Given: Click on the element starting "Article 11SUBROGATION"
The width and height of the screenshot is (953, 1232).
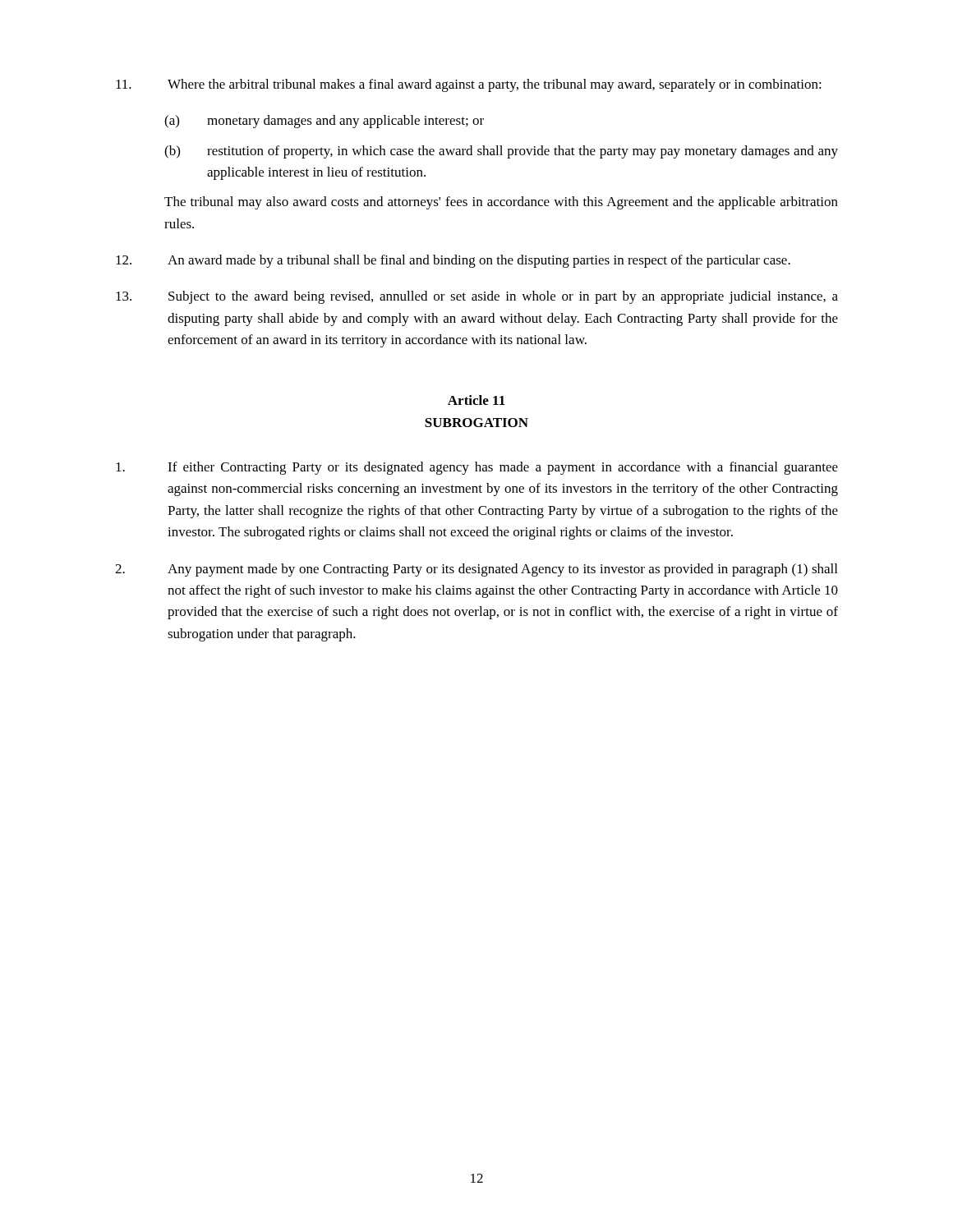Looking at the screenshot, I should 476,412.
